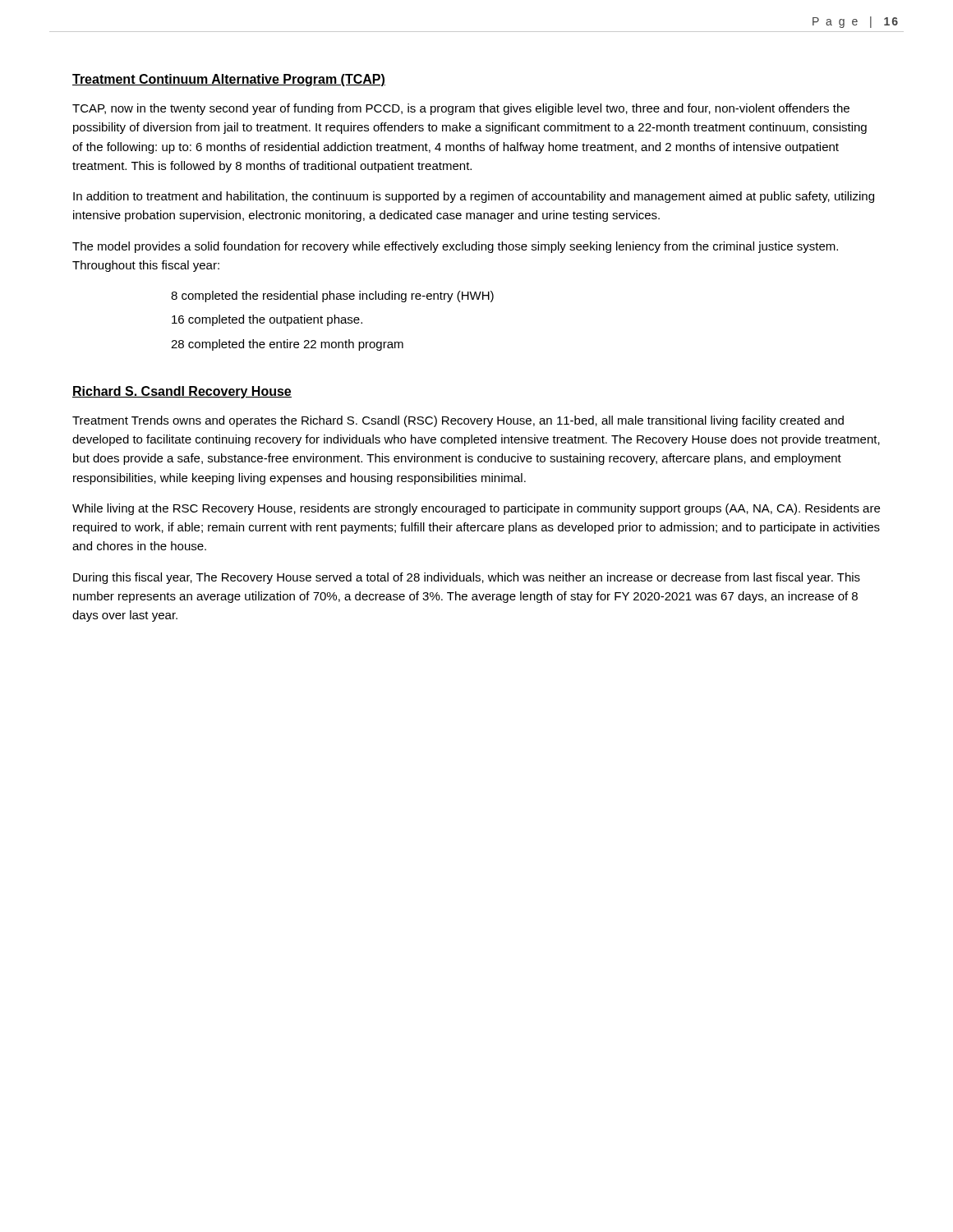
Task: Where is the passage that starts "28 completed the"?
Action: pos(287,343)
